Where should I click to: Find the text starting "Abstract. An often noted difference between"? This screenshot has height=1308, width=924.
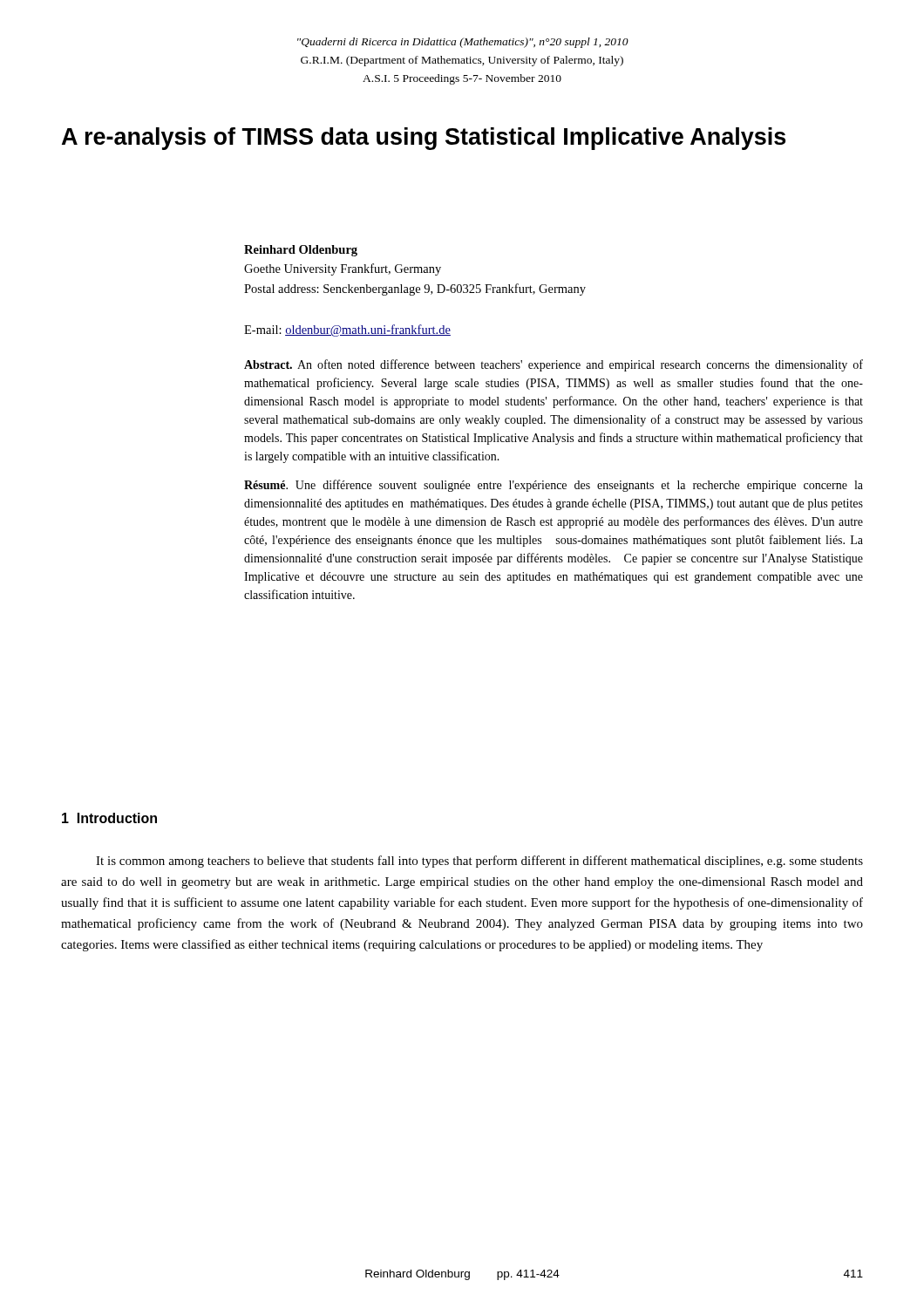554,480
